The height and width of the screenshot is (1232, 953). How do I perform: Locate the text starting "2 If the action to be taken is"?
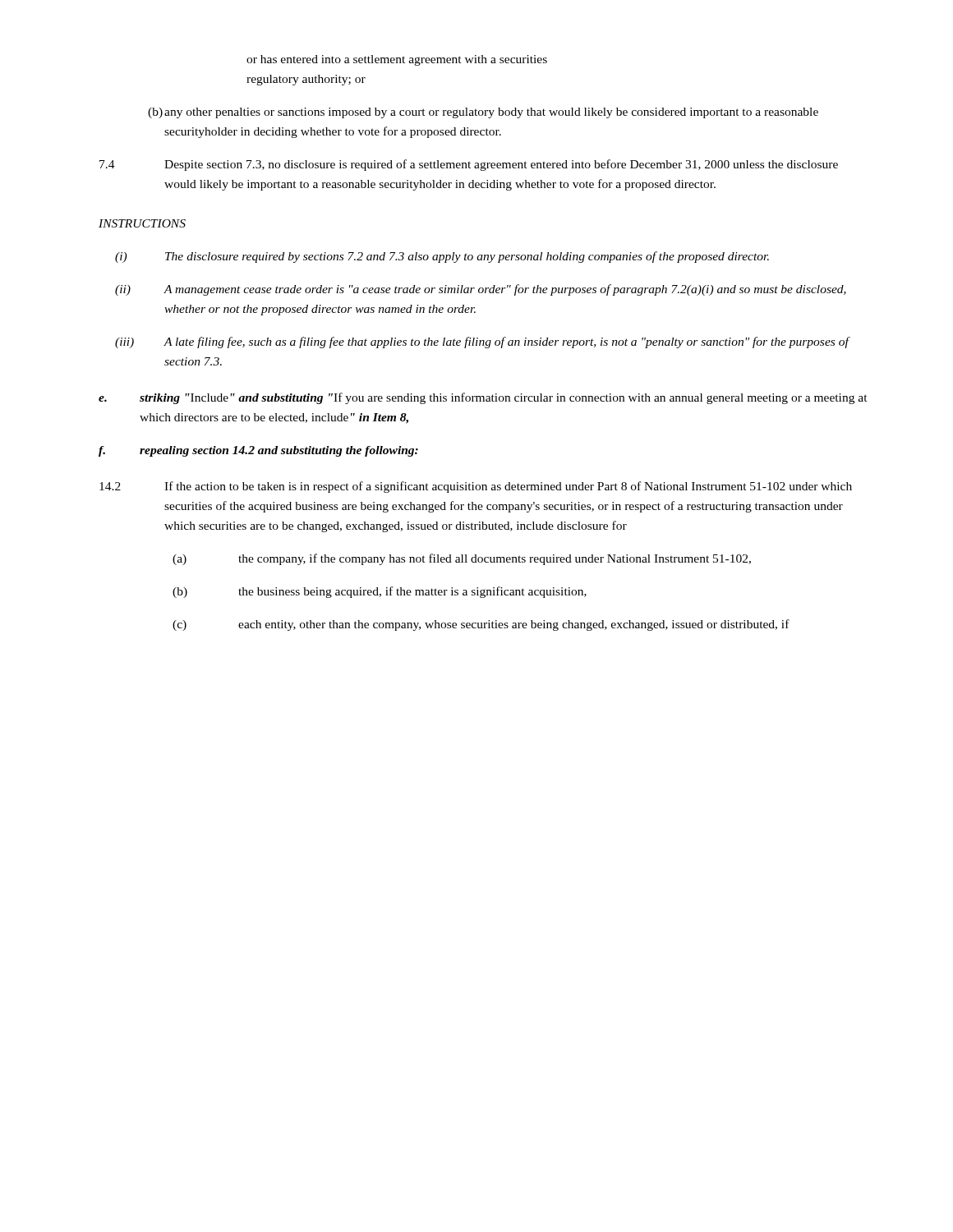[485, 506]
